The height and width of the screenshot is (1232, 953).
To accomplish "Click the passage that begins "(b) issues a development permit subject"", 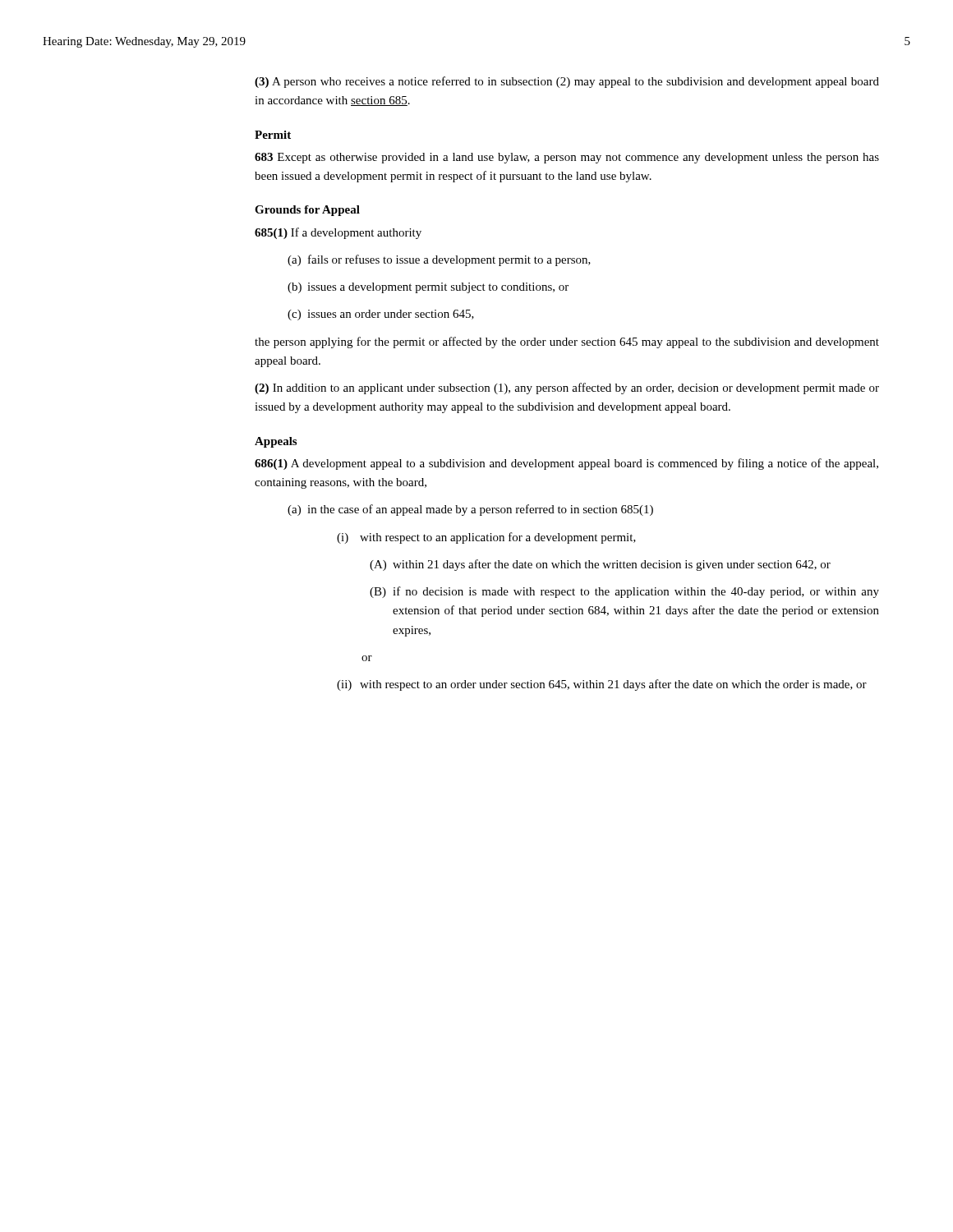I will pos(428,287).
